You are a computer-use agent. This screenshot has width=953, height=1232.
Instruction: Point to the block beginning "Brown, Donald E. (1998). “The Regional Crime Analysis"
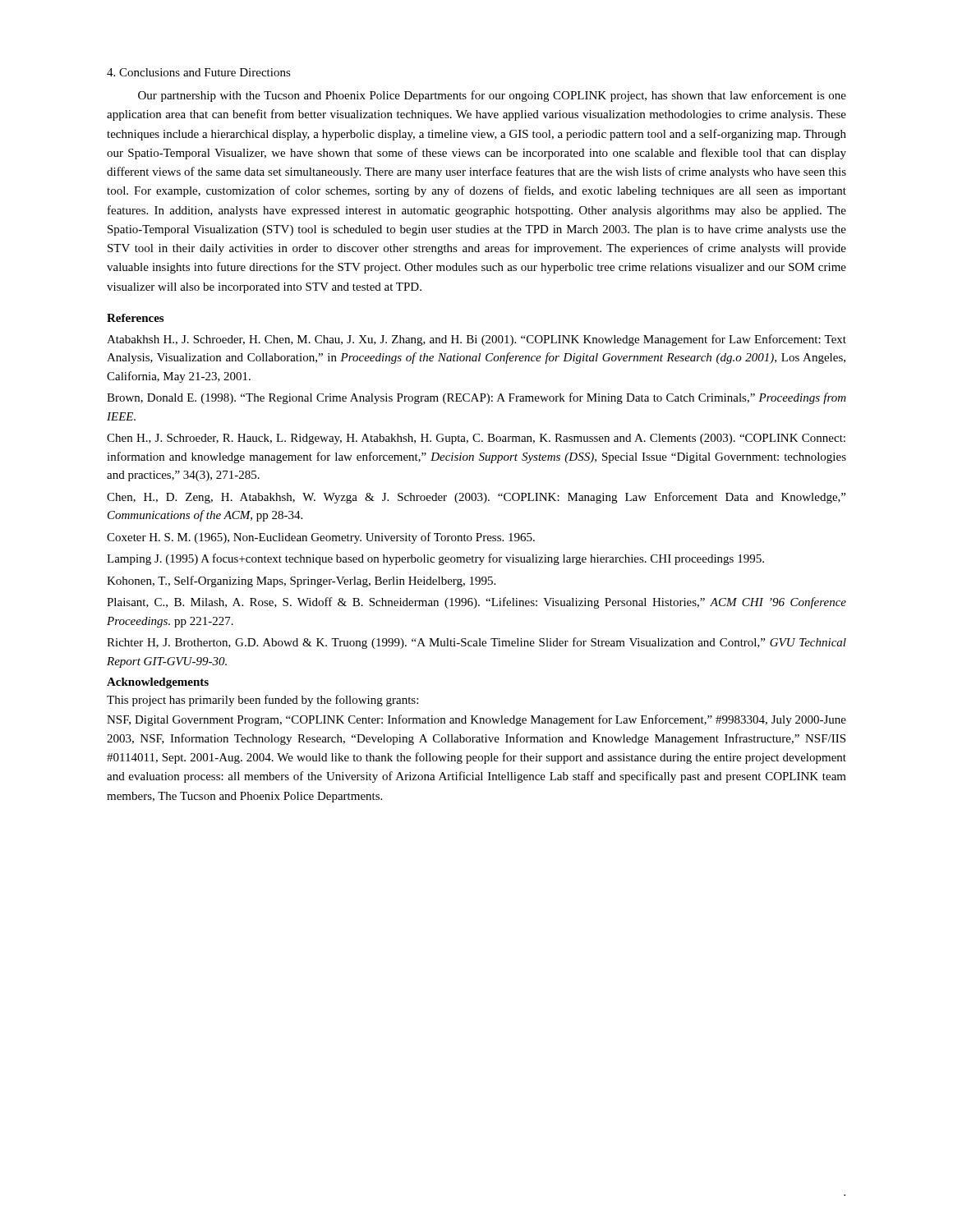[476, 407]
